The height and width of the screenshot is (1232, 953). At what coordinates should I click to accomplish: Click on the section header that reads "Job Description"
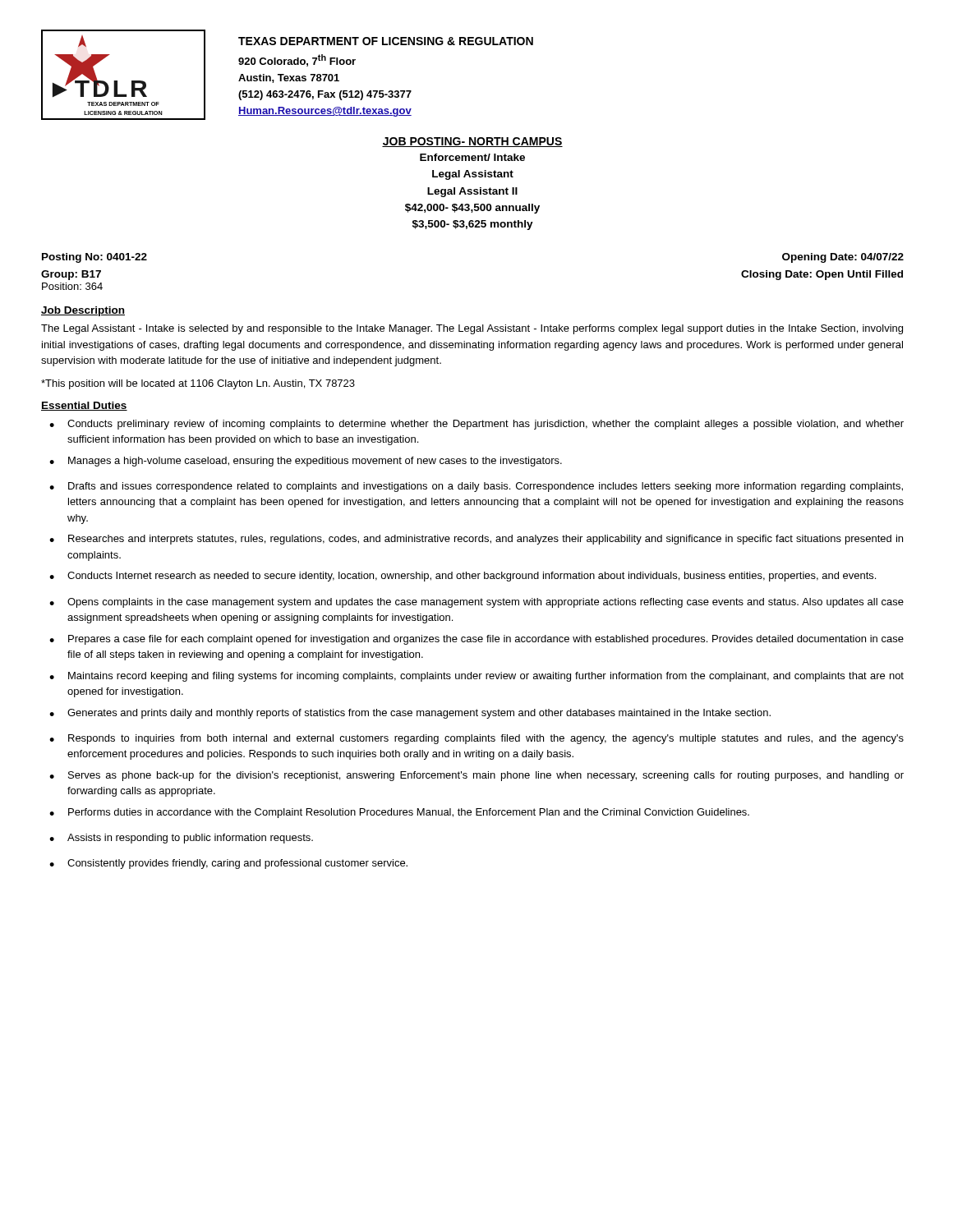coord(83,310)
